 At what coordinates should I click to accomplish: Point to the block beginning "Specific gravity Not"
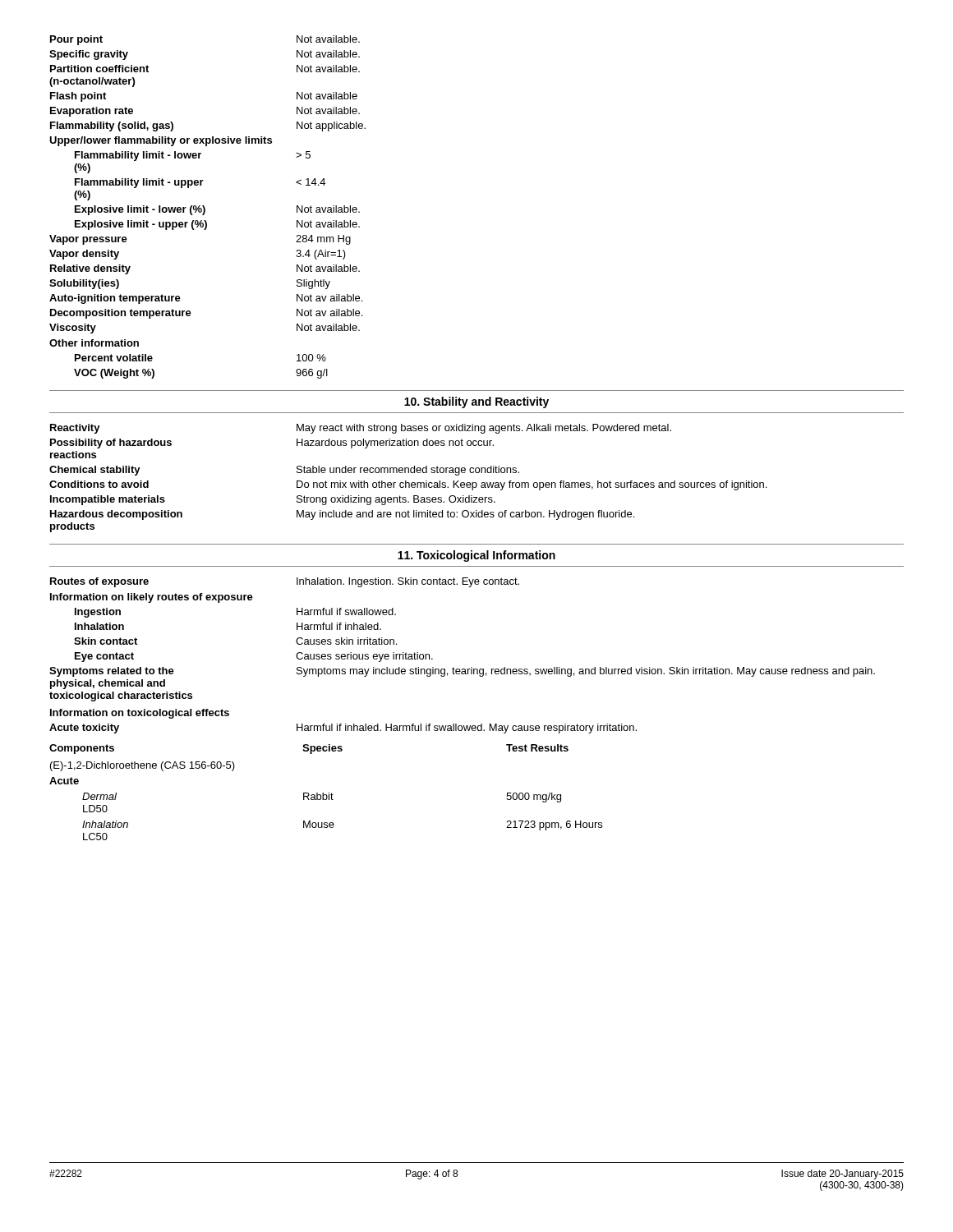tap(86, 55)
